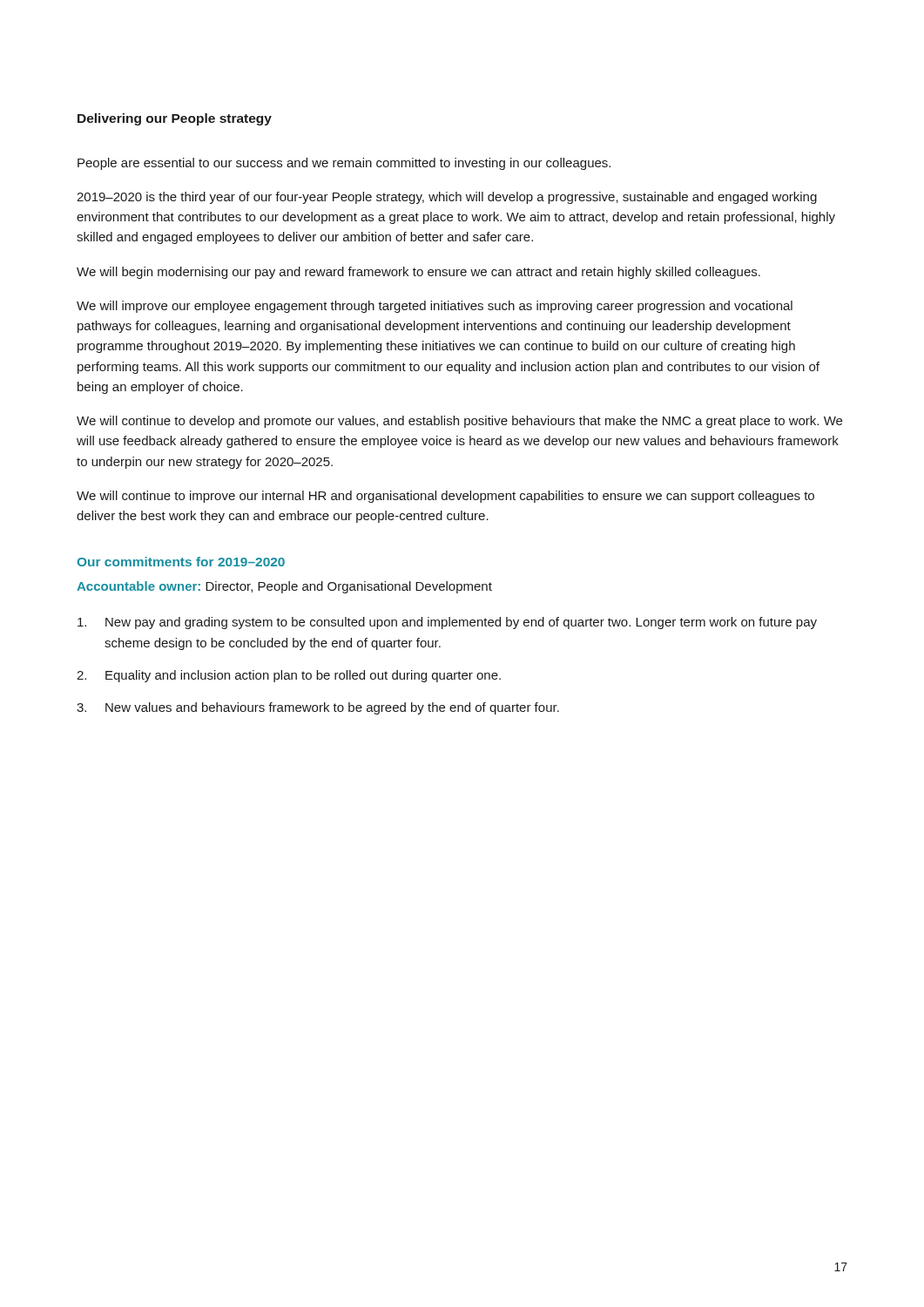Point to the region starting "People are essential to our success and"
Screen dimensions: 1307x924
[462, 162]
